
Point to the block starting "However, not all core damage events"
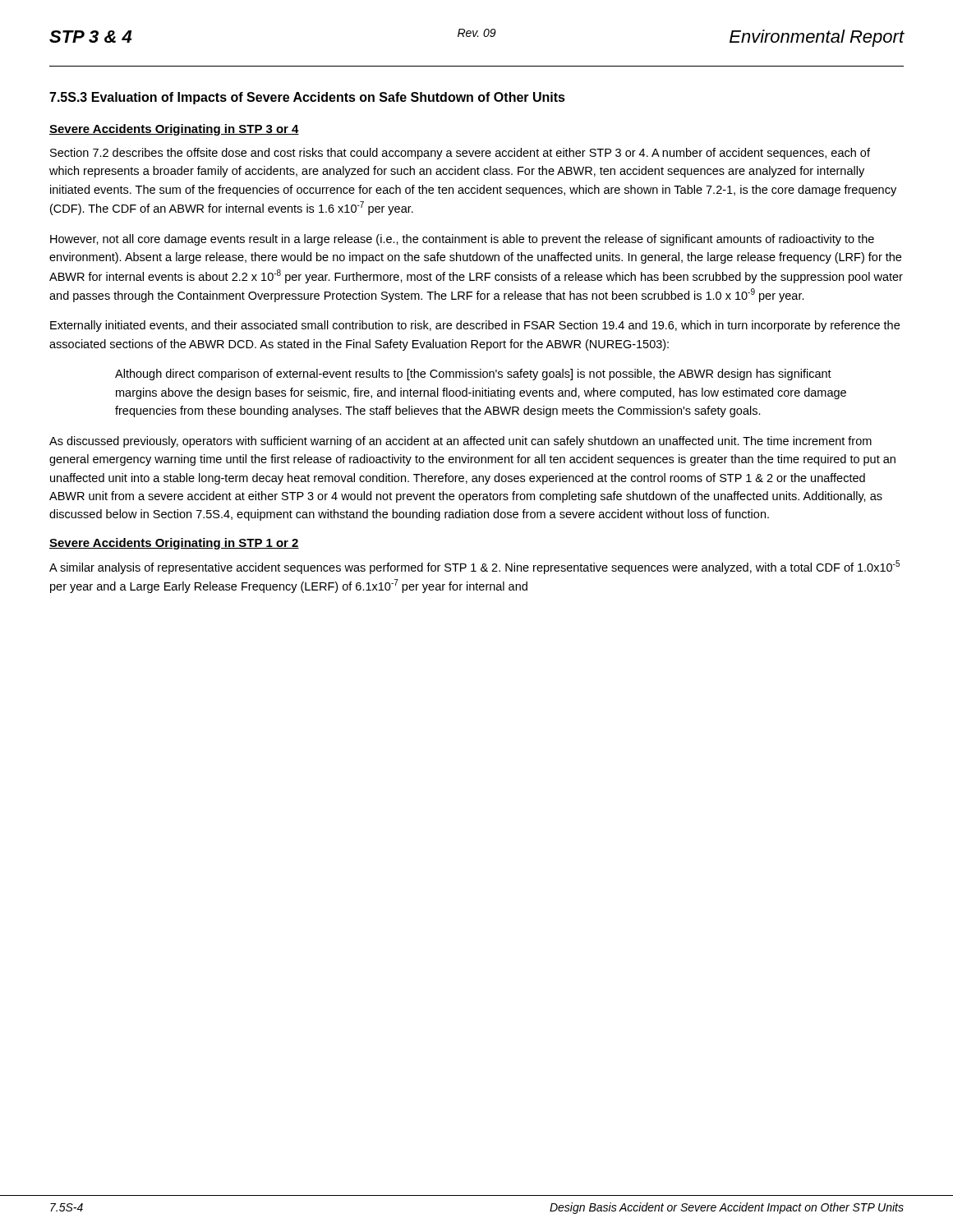coord(476,267)
